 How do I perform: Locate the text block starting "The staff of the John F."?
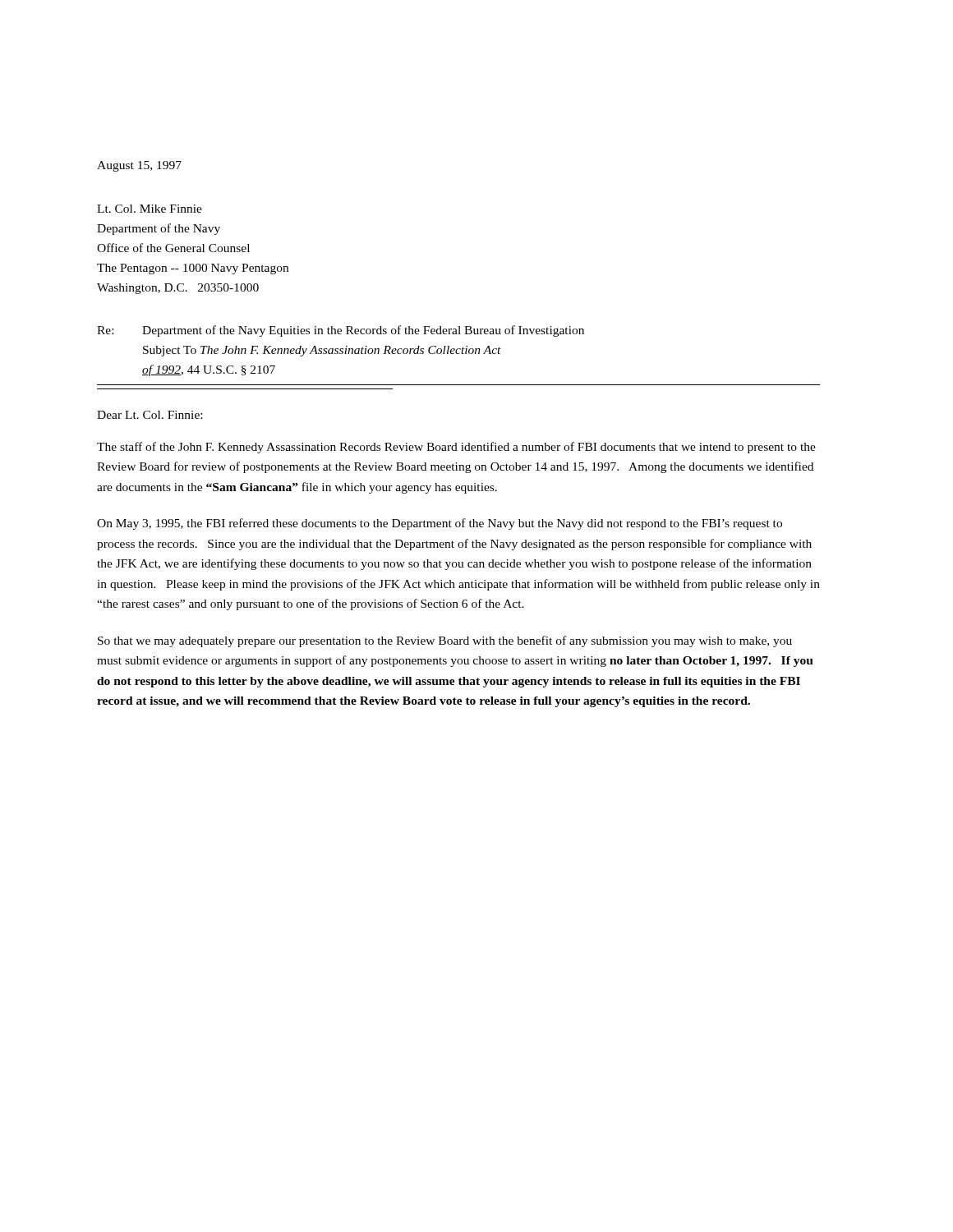(x=456, y=466)
